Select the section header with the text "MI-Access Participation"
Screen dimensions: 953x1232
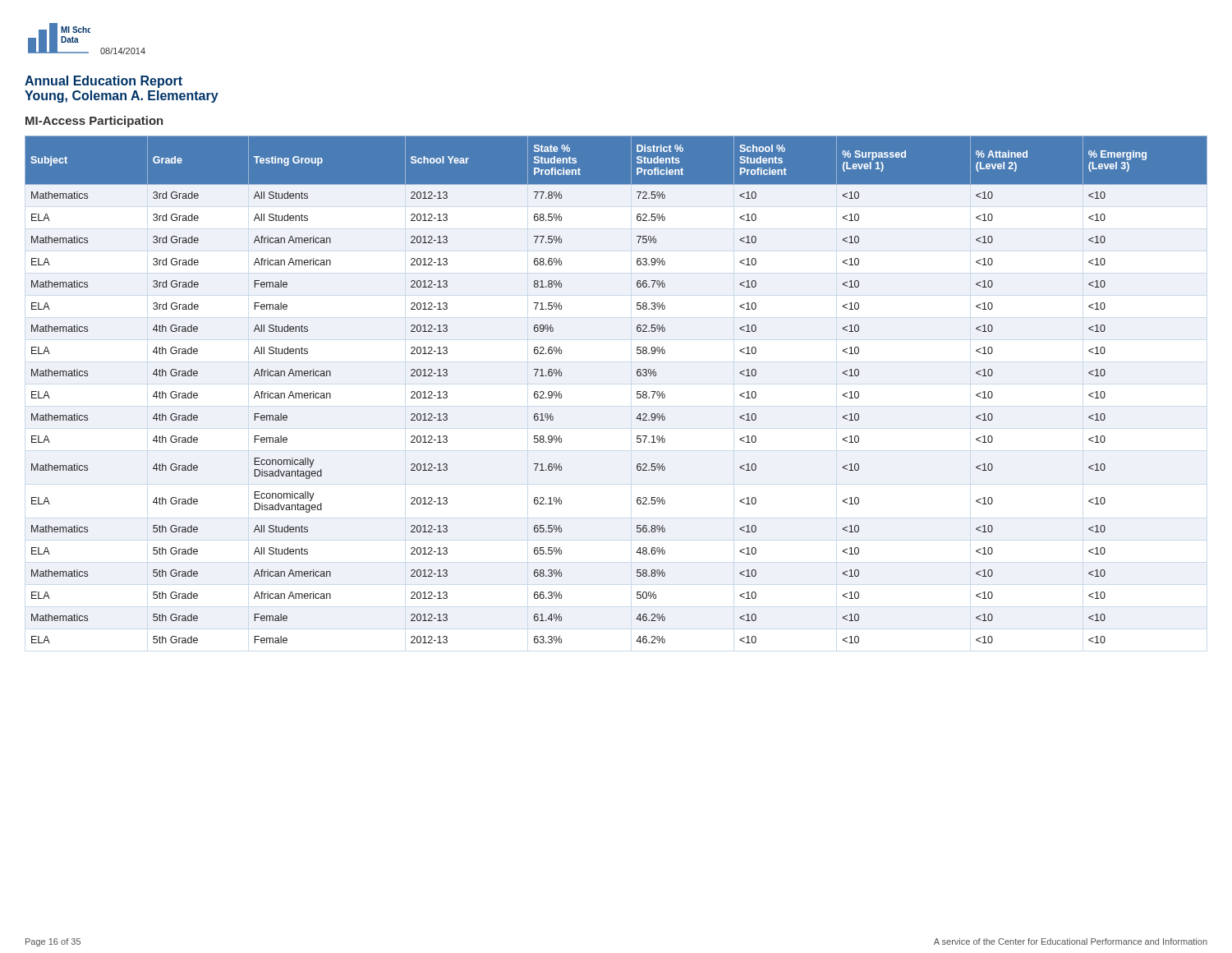94,120
